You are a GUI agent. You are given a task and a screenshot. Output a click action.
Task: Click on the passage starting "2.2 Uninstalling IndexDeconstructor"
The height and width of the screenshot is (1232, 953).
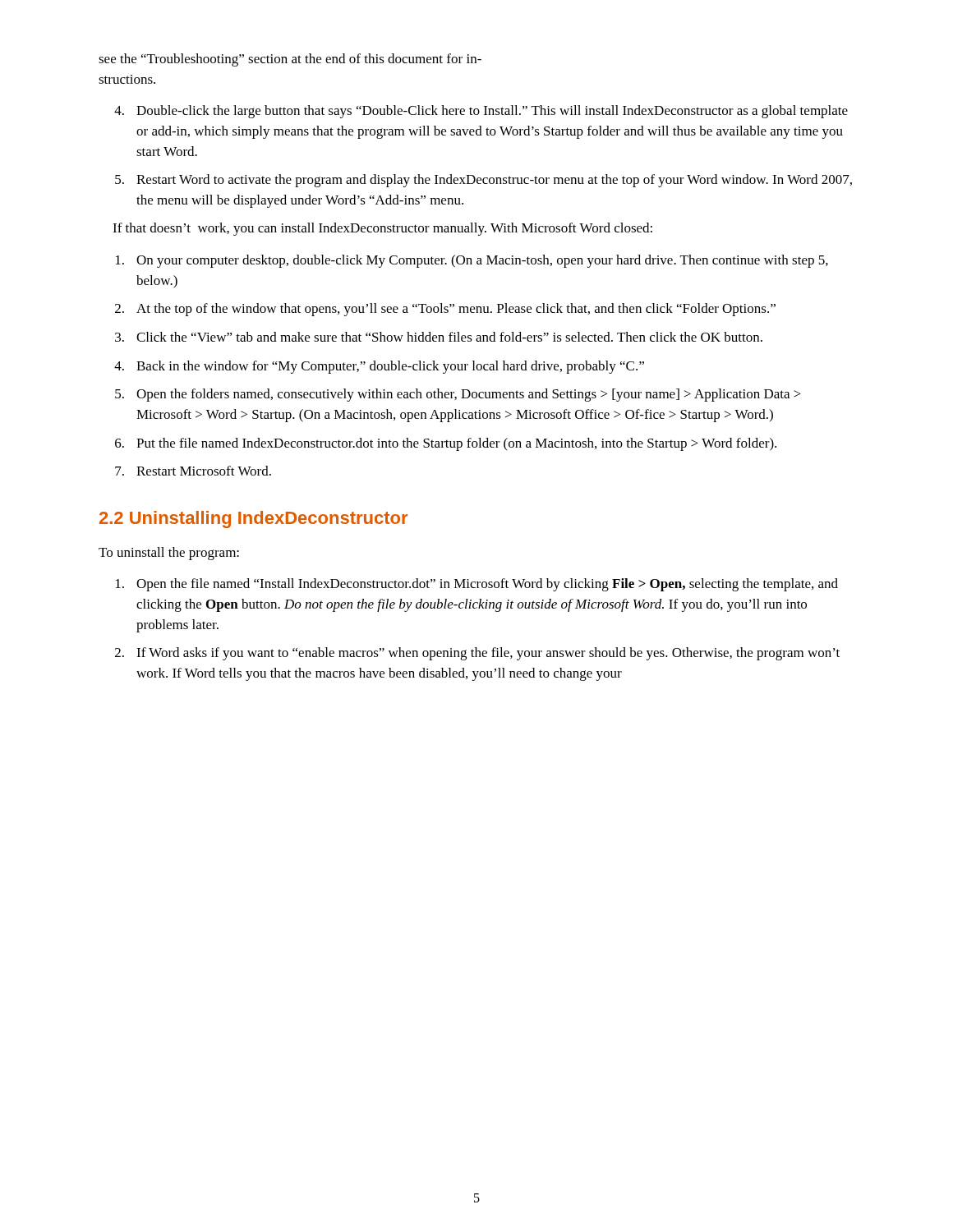(253, 518)
